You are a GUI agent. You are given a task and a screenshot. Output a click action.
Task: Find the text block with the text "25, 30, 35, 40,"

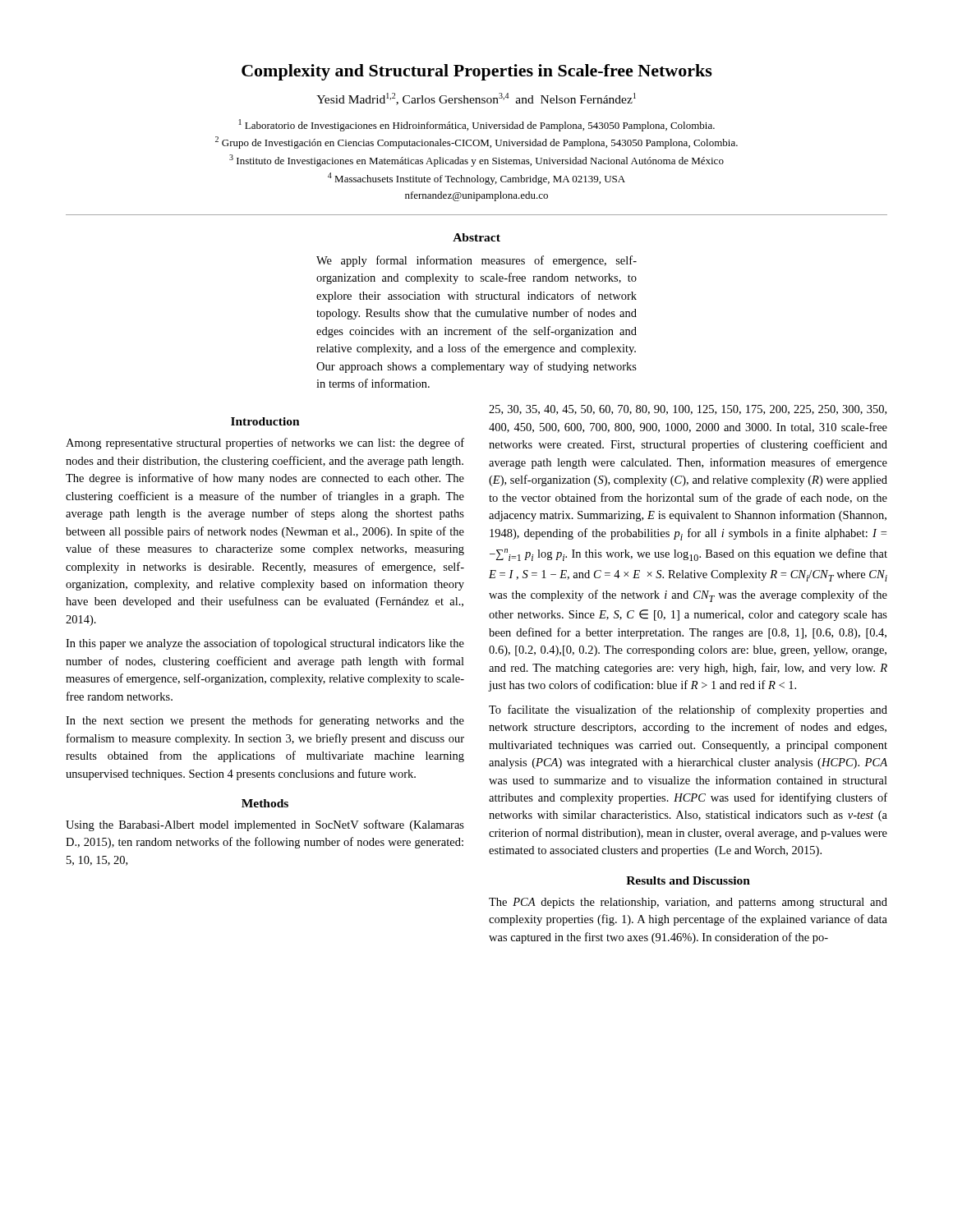click(x=688, y=547)
